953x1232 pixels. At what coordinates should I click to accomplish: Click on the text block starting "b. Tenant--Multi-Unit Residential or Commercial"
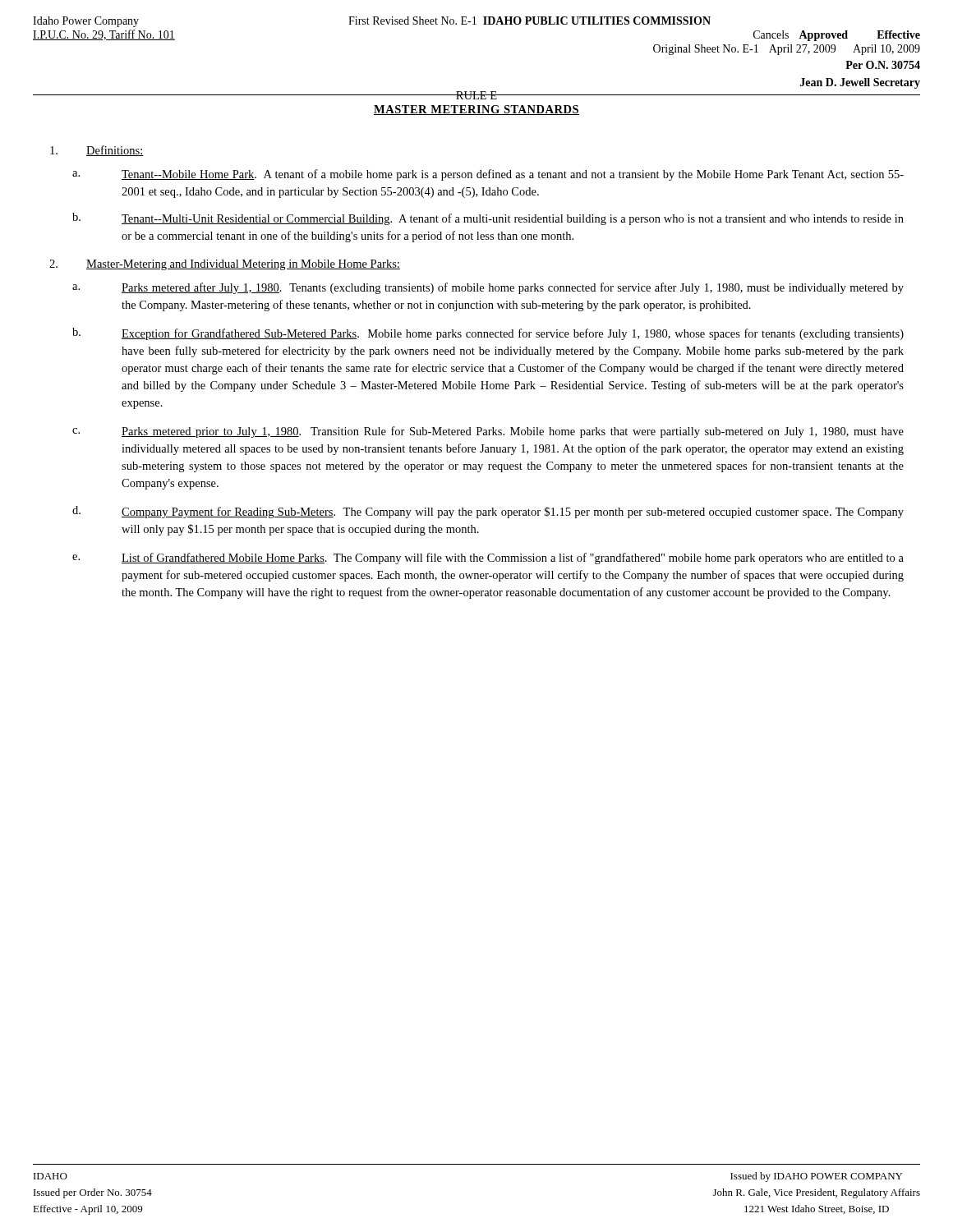476,228
